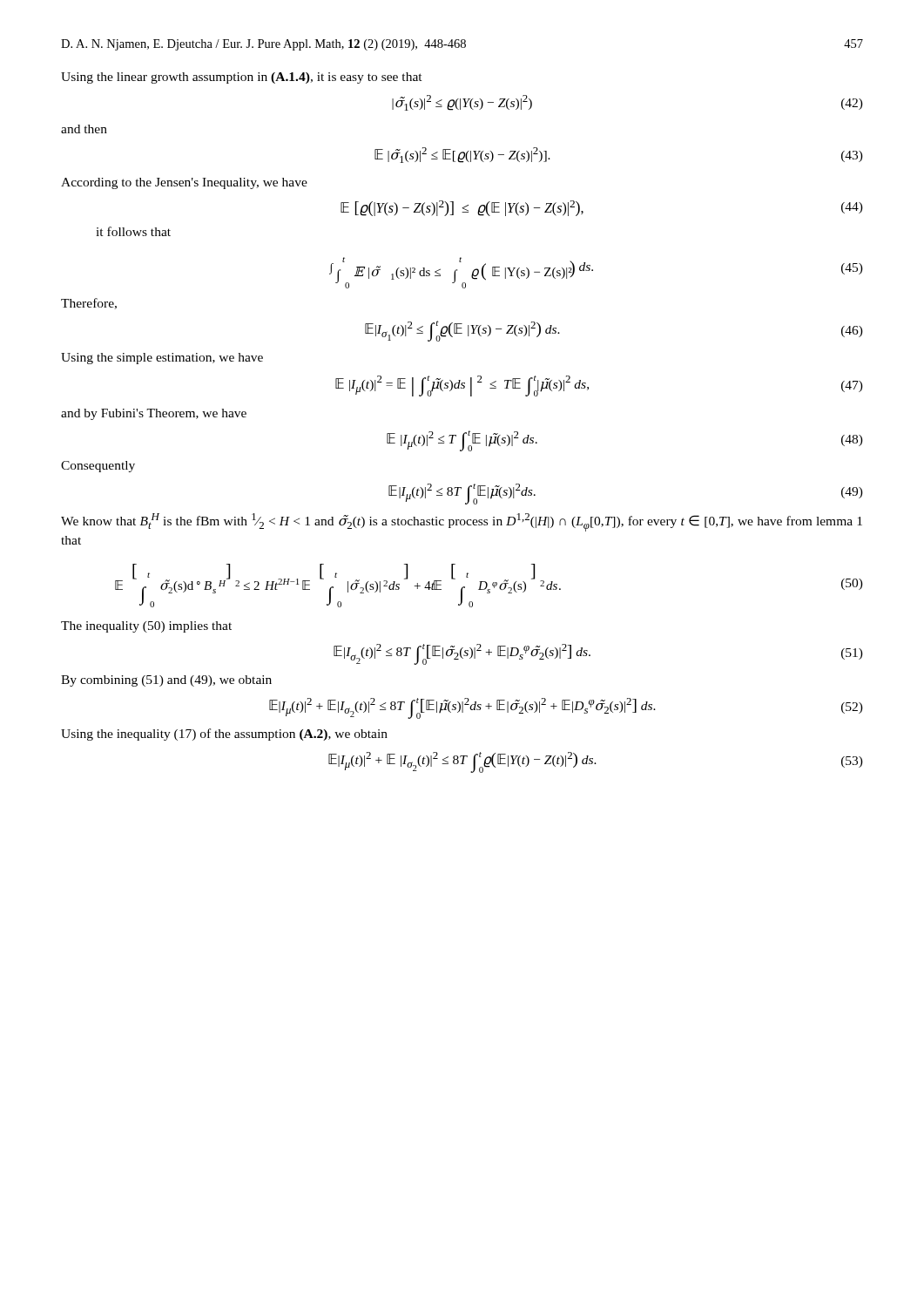Select the block starting "𝔼 |σ̃1(s)|2 ≤ 𝔼[ϱ(|Y(s) − Z(s)|2)]."

[464, 155]
